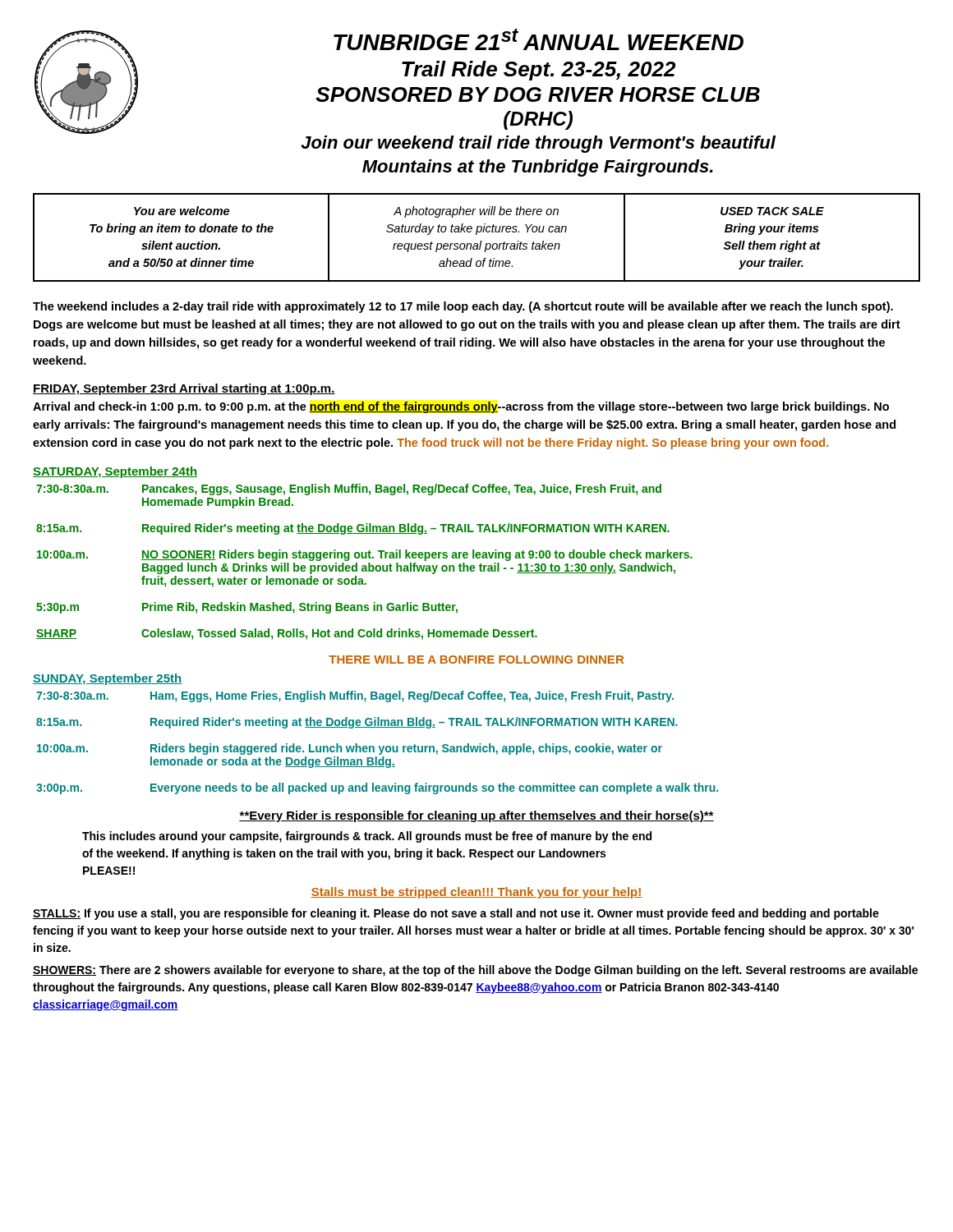The image size is (953, 1232).
Task: Locate the block of text that opens with "10:00a.m. Riders begin staggered ride."
Action: [476, 754]
